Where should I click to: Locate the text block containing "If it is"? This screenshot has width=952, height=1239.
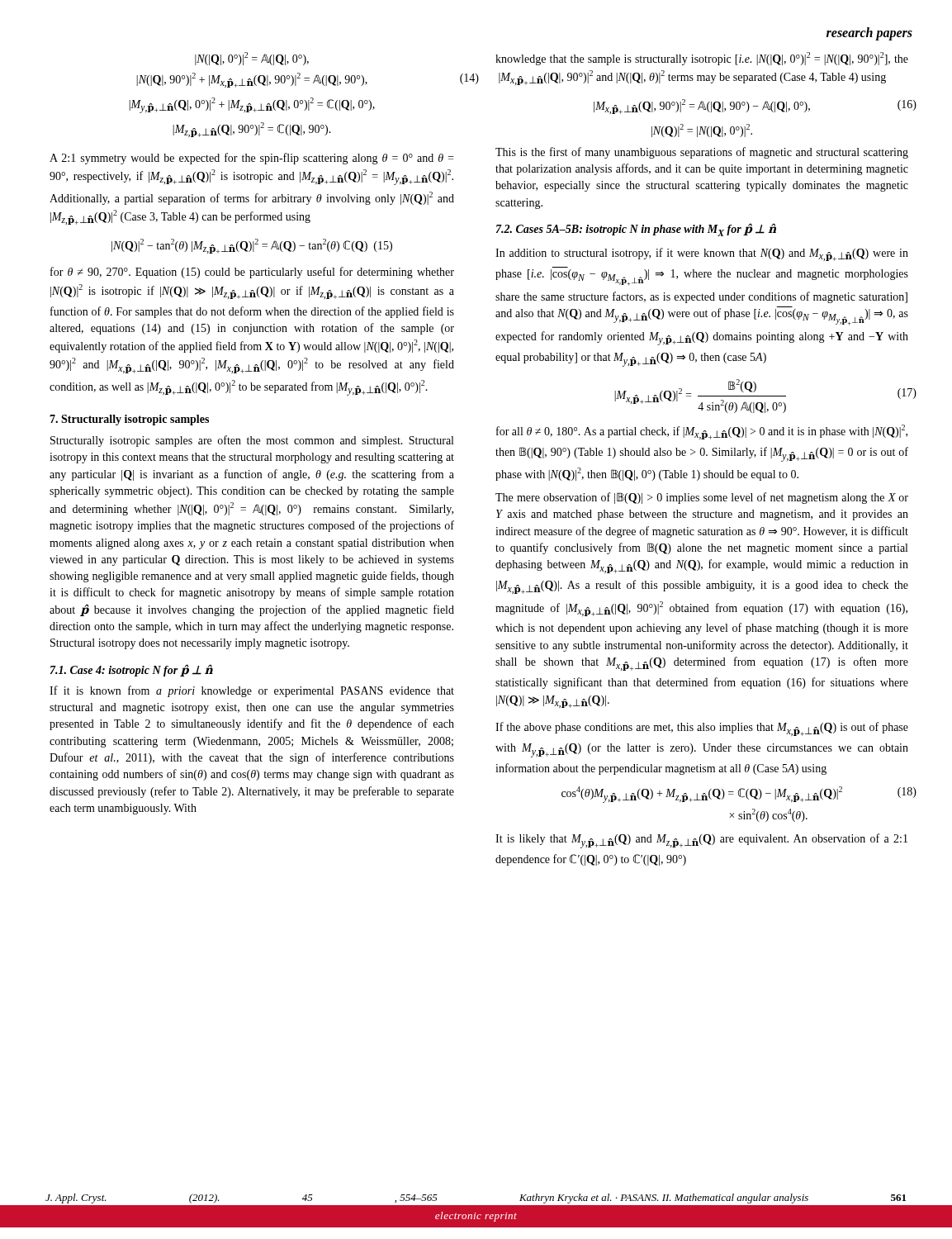point(252,750)
